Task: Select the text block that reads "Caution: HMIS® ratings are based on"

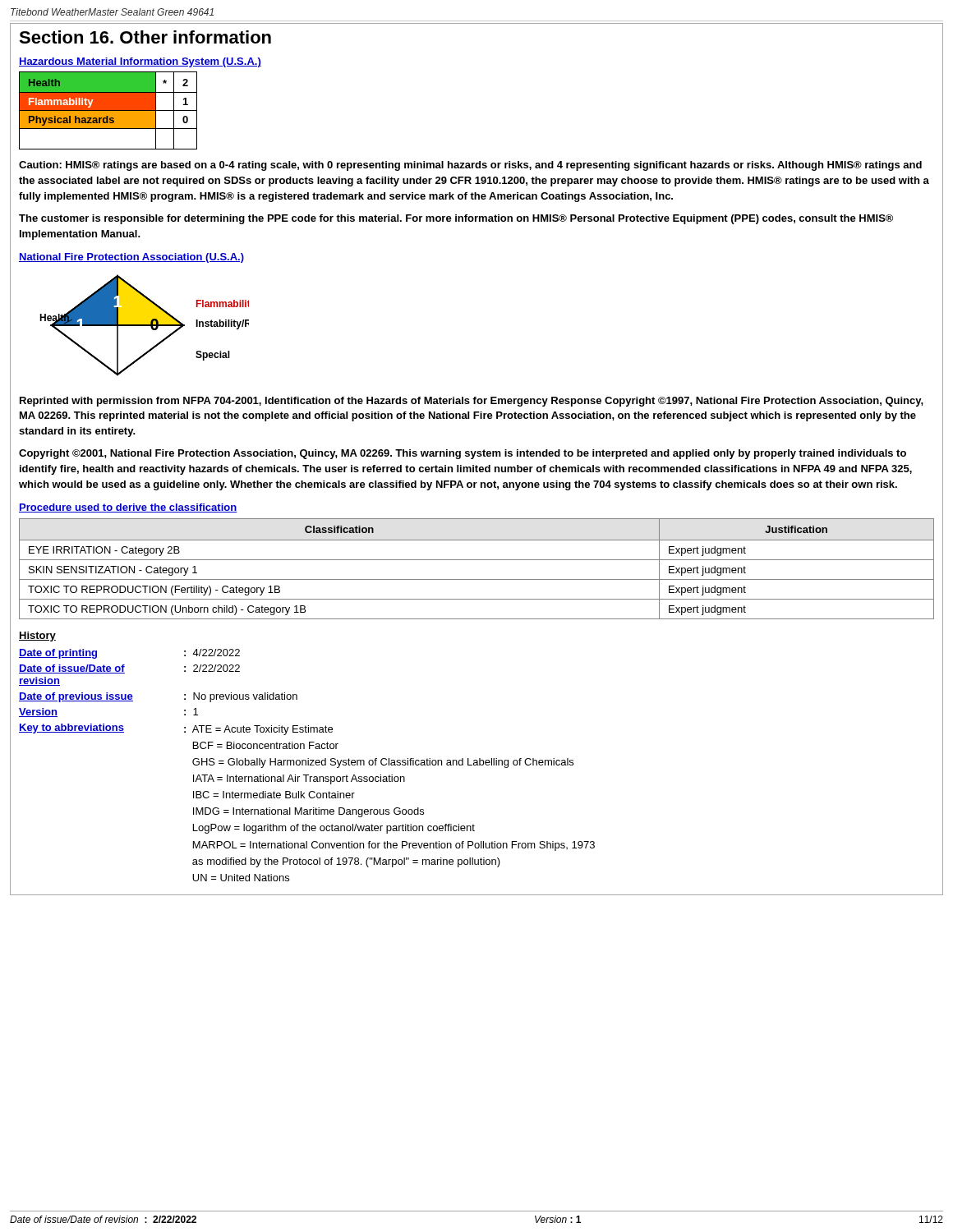Action: tap(474, 180)
